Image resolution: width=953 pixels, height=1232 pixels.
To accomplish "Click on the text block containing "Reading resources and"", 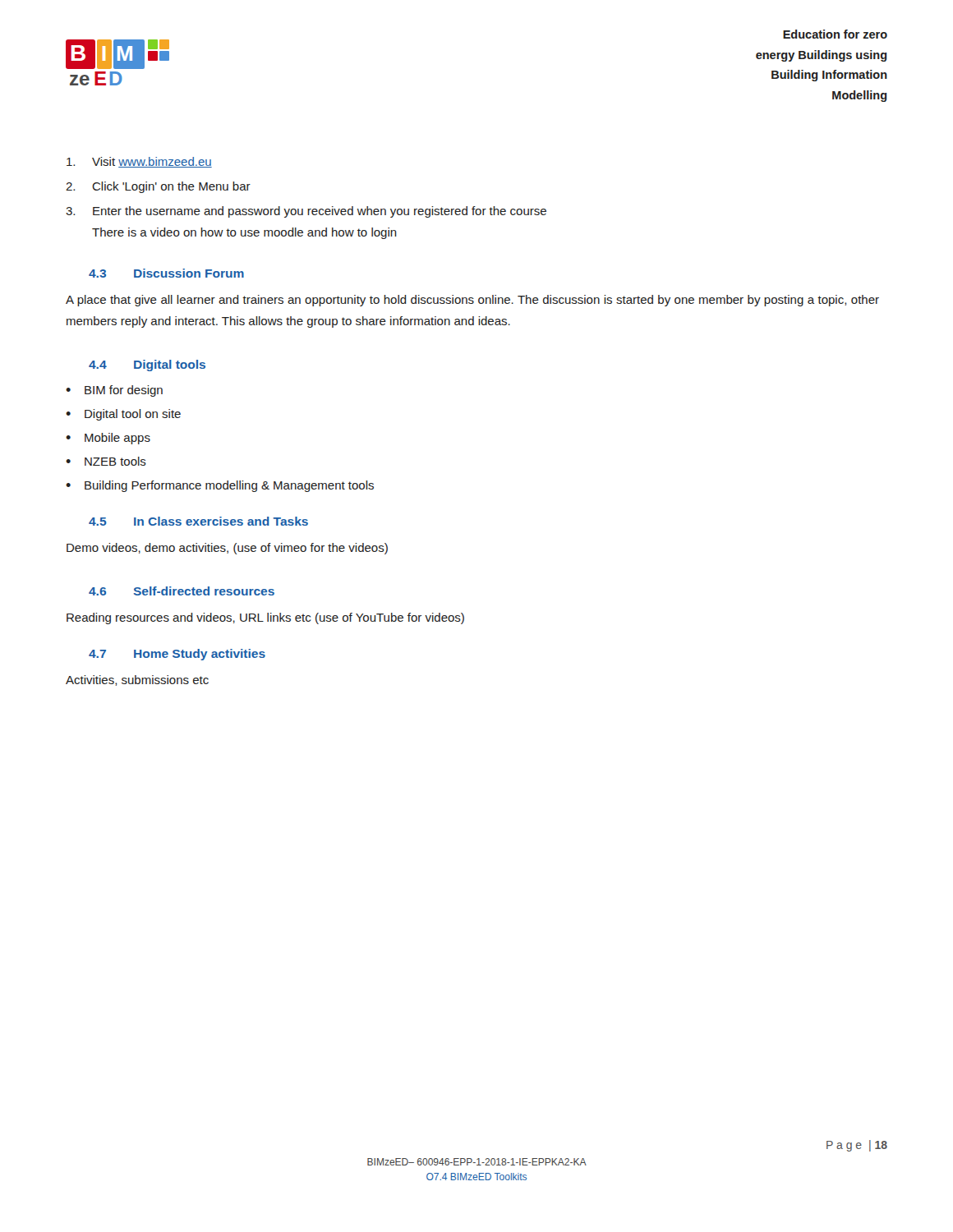I will [x=265, y=617].
